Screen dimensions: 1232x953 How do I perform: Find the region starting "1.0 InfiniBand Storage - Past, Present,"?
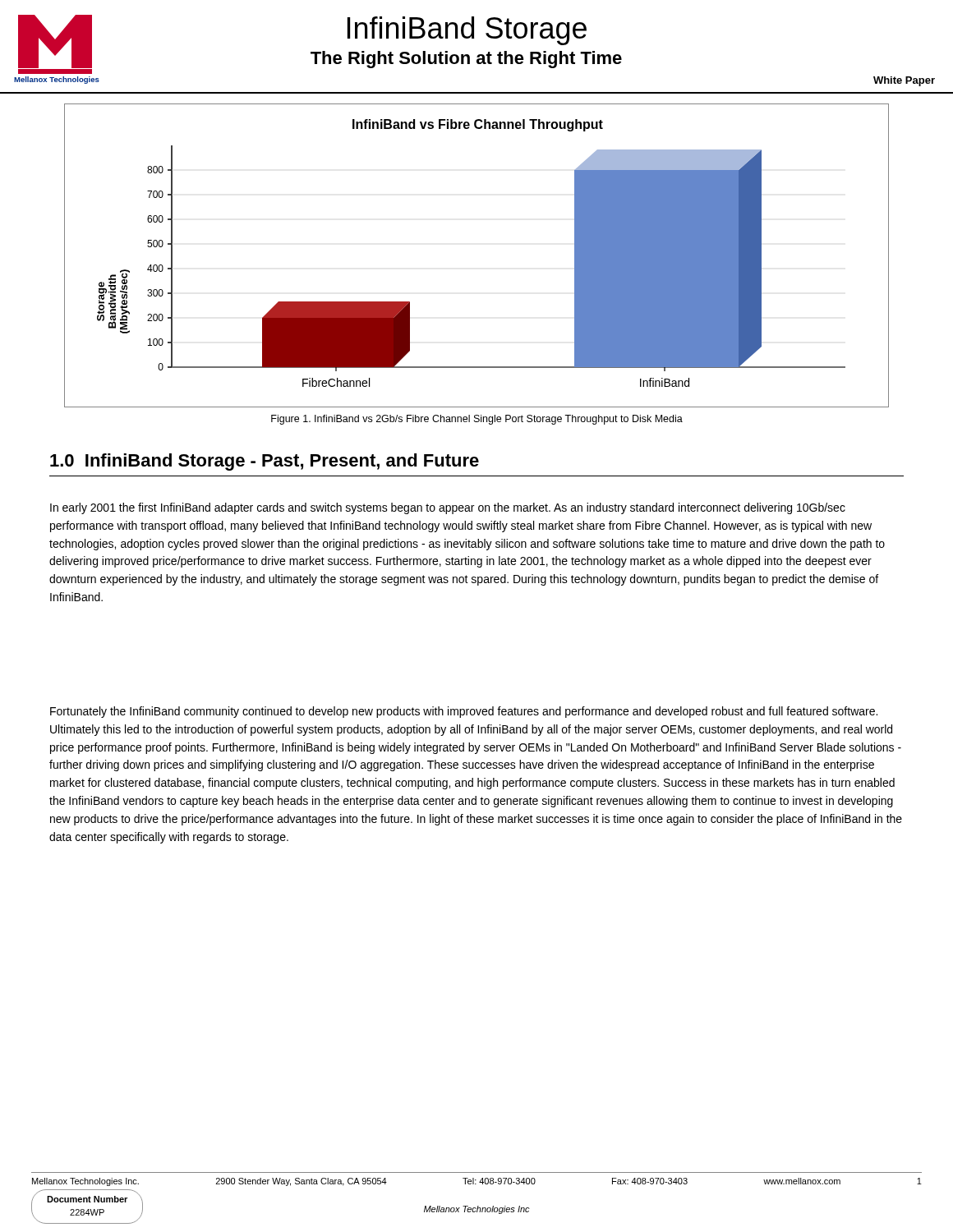coord(476,463)
